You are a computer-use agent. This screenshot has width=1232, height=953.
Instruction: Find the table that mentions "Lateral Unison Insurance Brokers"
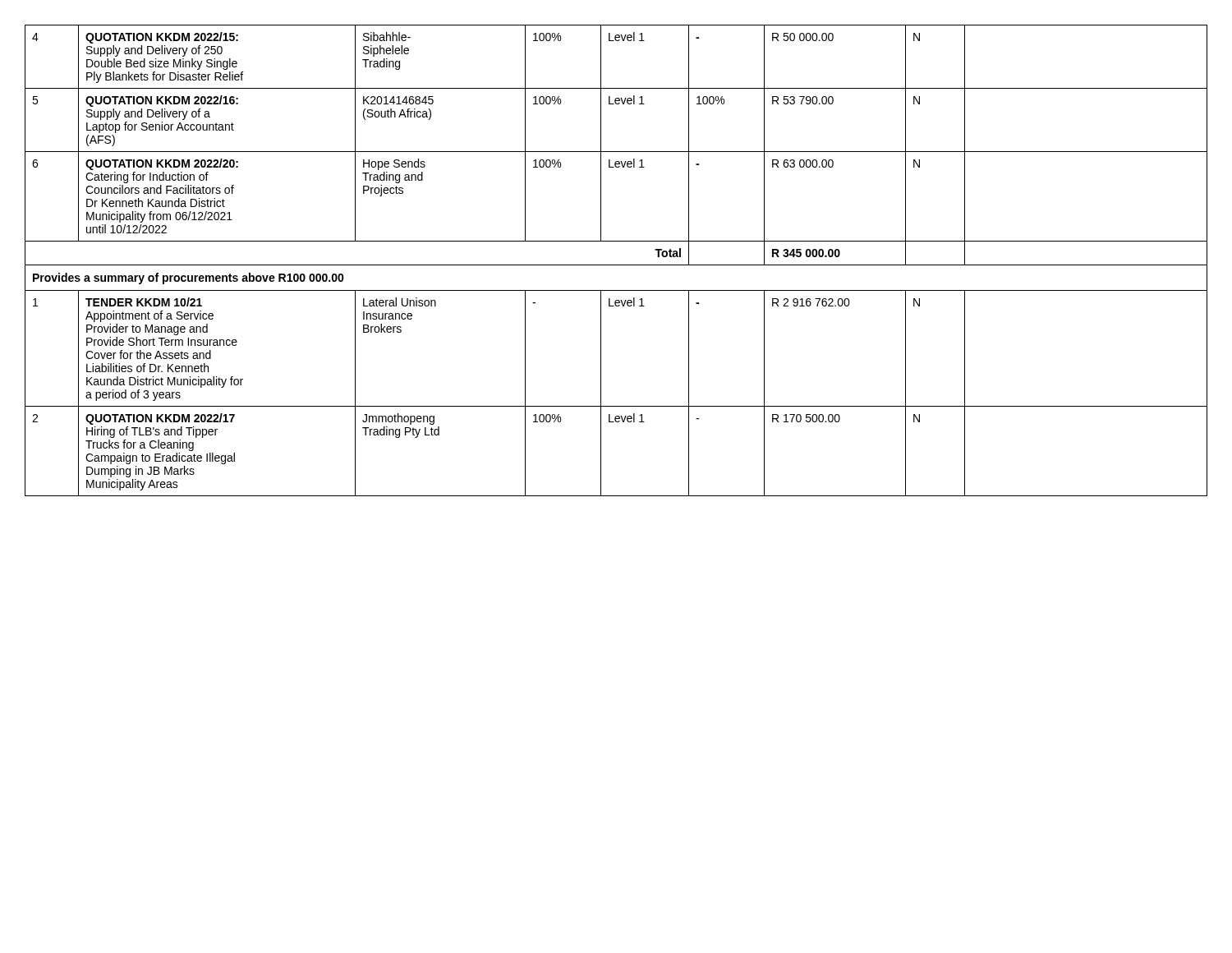click(x=616, y=260)
